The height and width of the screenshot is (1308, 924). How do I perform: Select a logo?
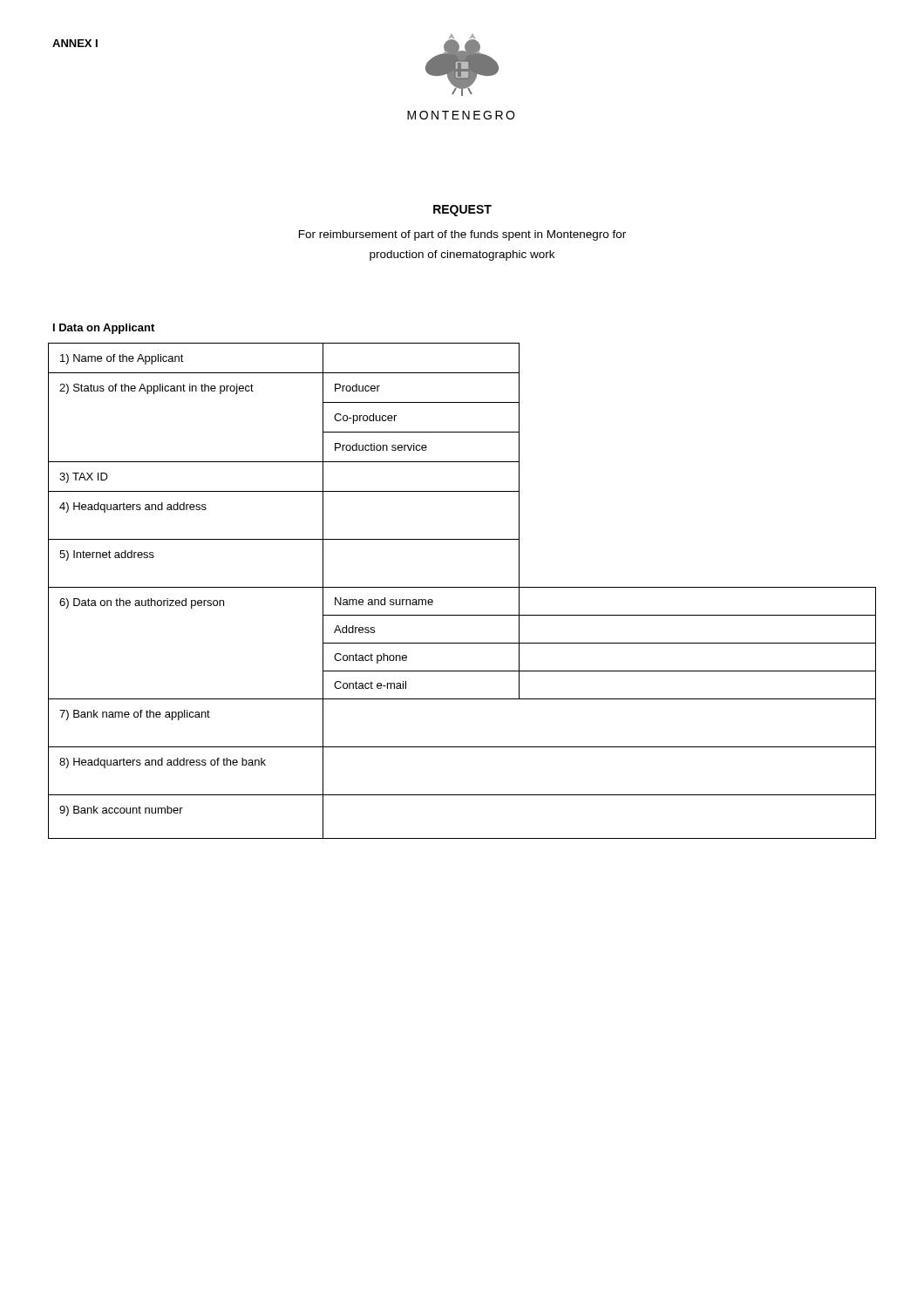(x=462, y=73)
